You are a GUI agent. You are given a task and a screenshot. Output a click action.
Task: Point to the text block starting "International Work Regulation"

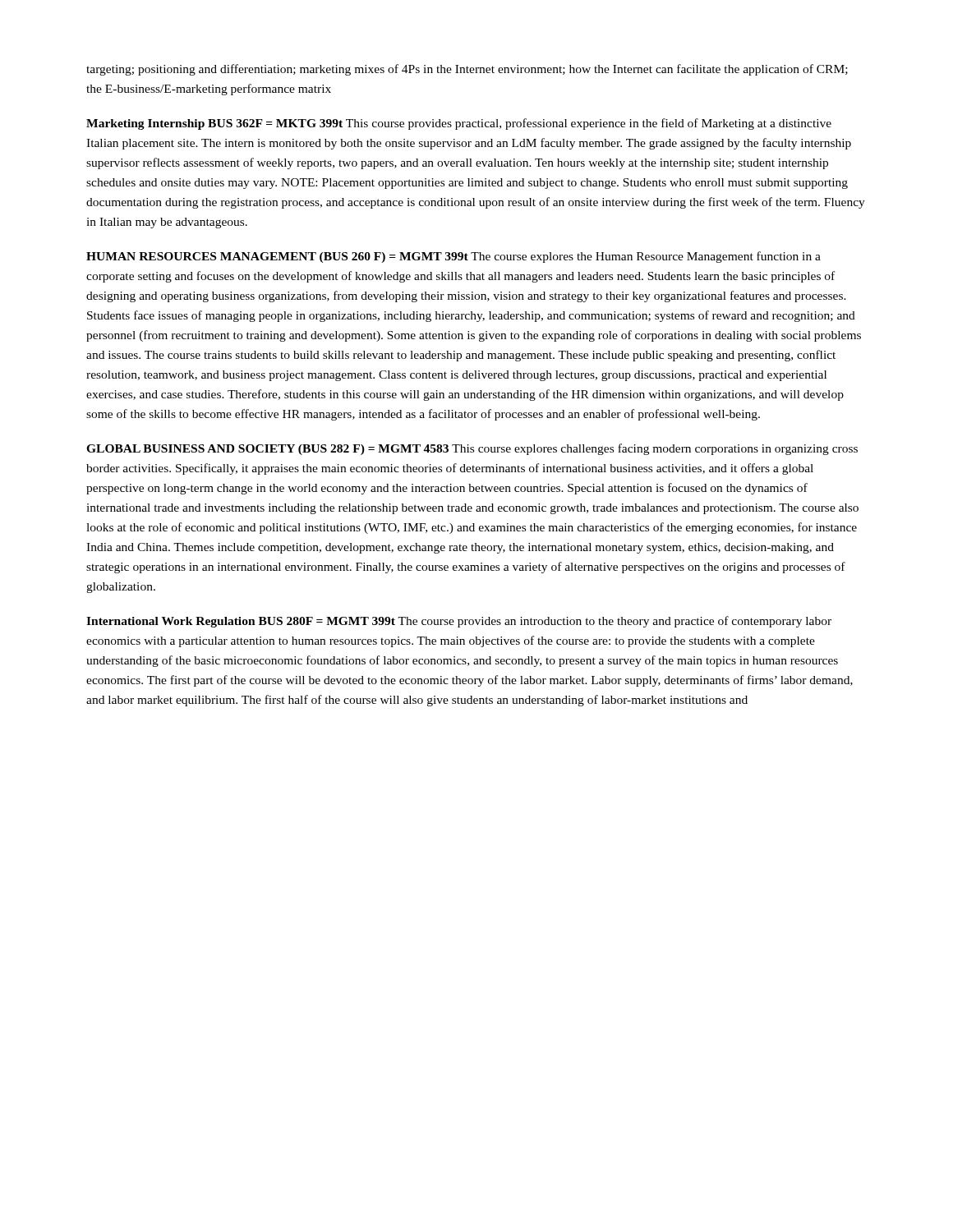470,660
